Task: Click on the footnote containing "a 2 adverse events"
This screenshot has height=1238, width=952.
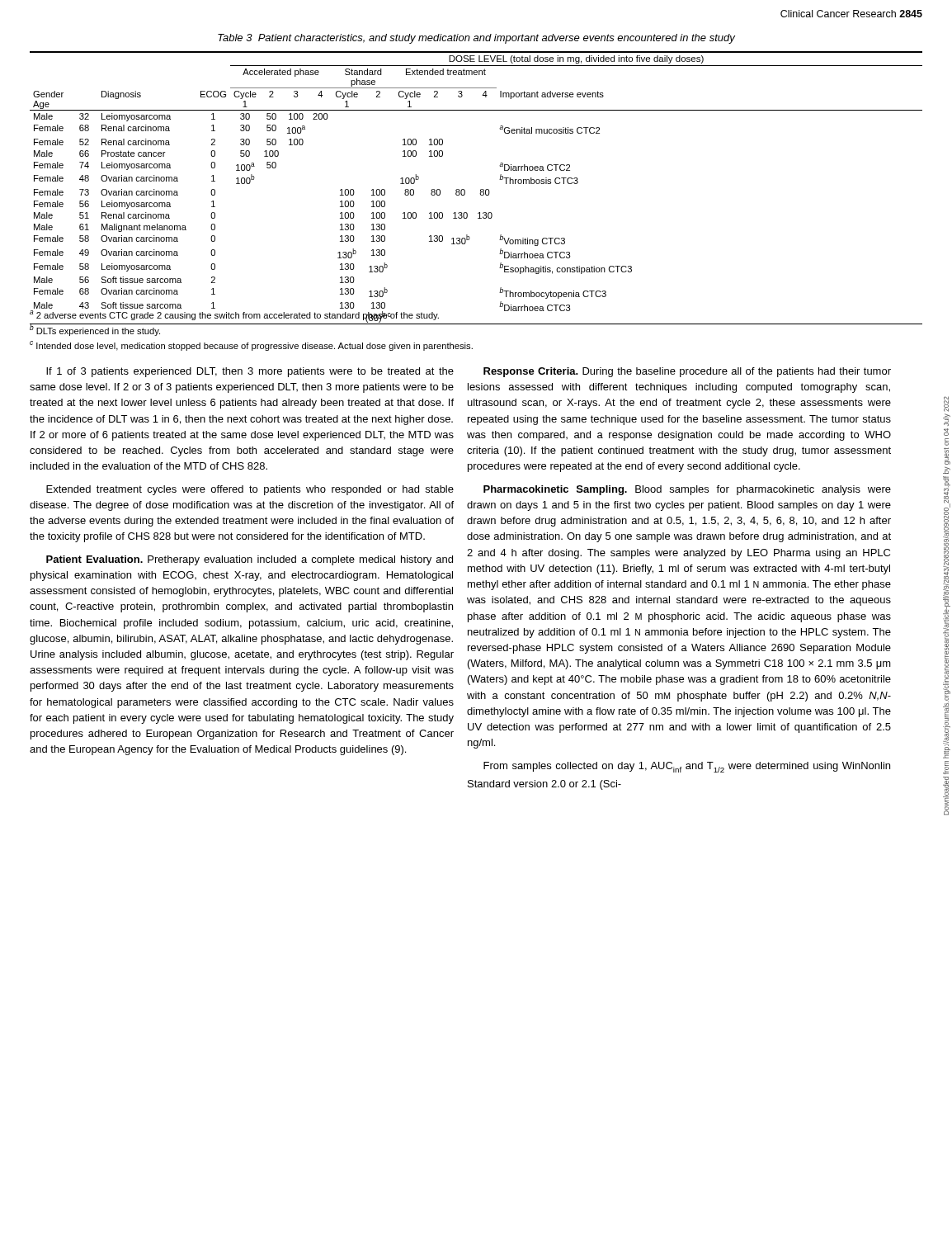Action: coord(252,329)
